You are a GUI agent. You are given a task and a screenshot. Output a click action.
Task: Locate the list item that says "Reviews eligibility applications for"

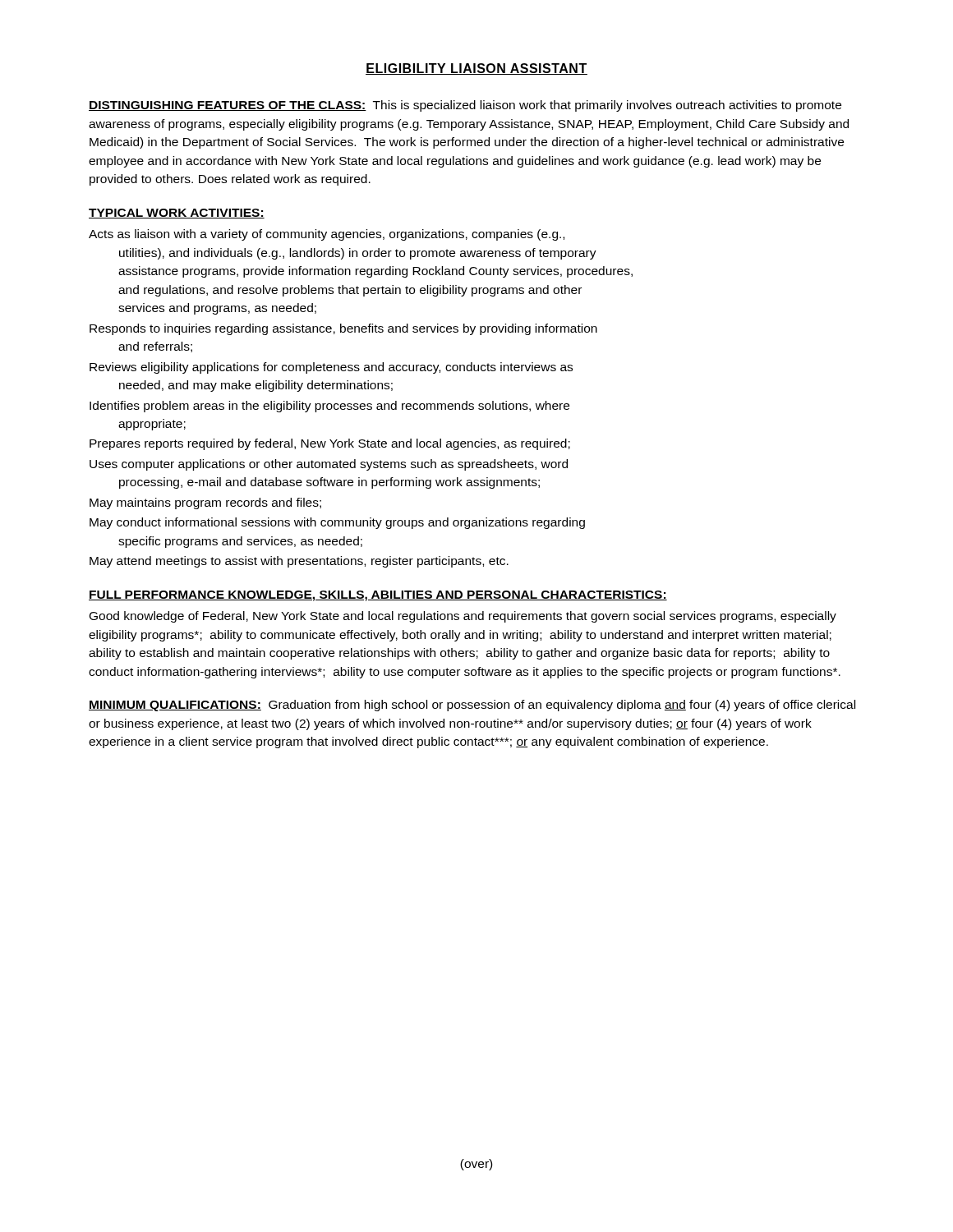476,377
